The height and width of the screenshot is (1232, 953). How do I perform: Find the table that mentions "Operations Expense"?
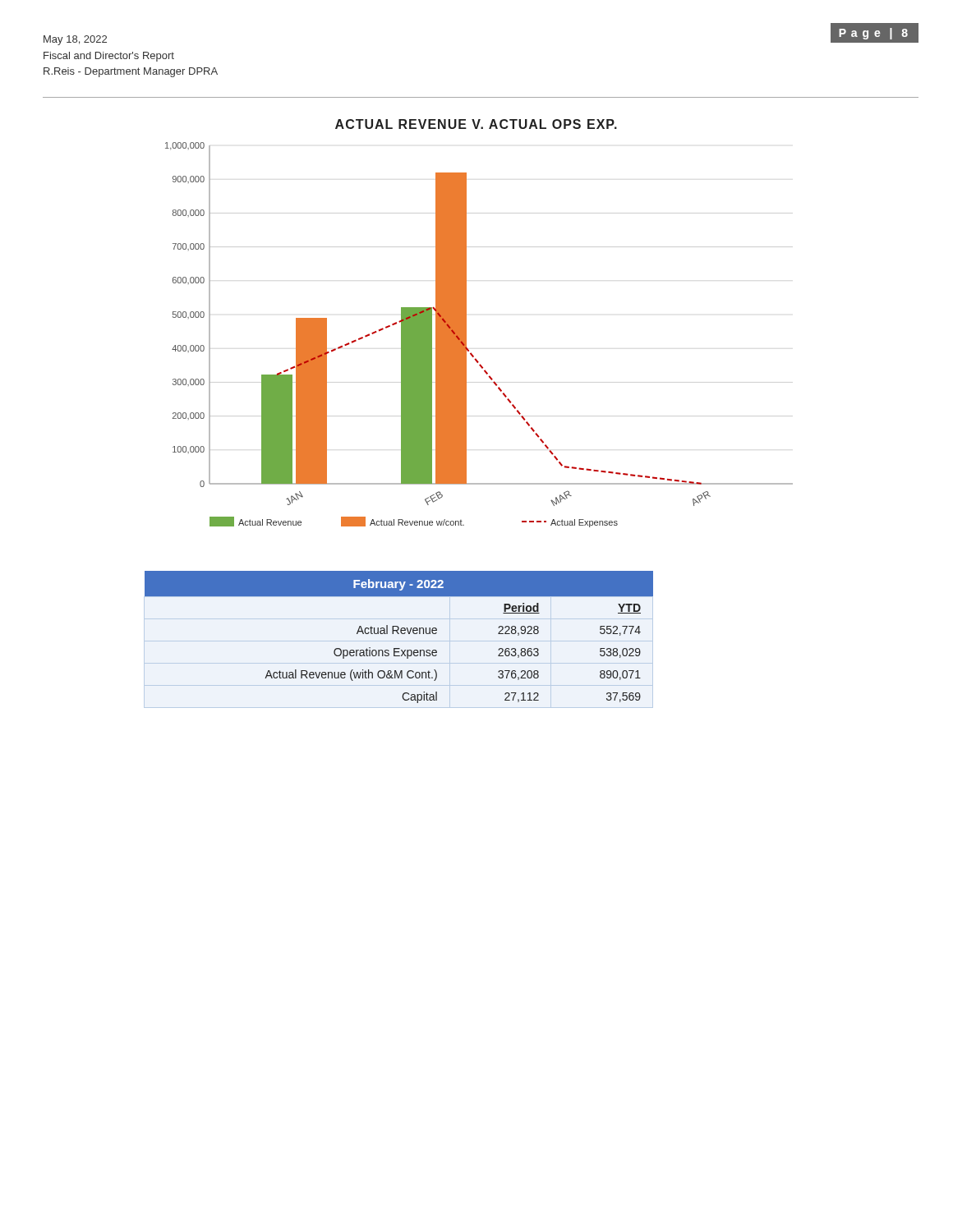tap(398, 639)
